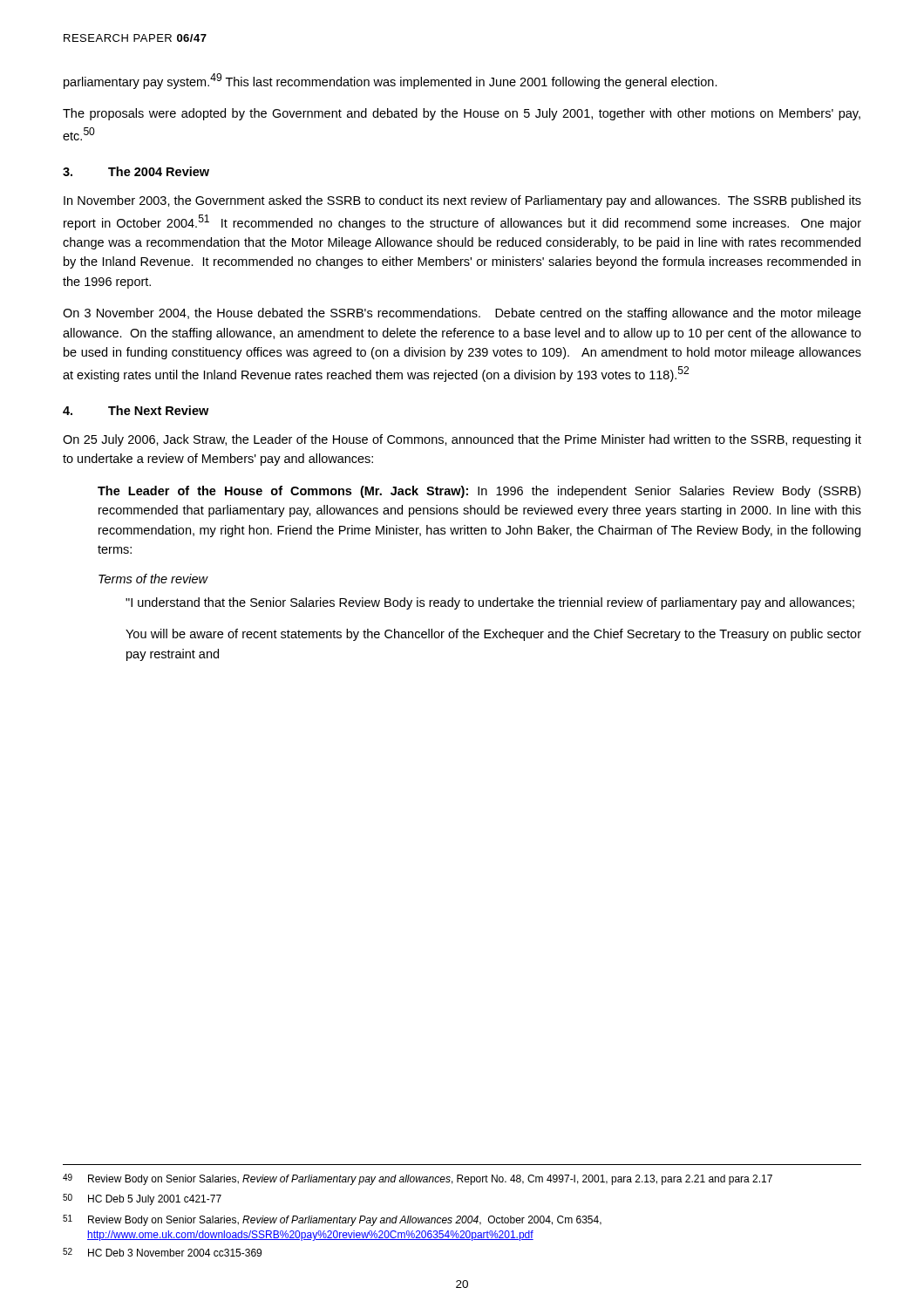Image resolution: width=924 pixels, height=1308 pixels.
Task: Click on the footnote containing "50 HC Deb"
Action: pos(142,1199)
